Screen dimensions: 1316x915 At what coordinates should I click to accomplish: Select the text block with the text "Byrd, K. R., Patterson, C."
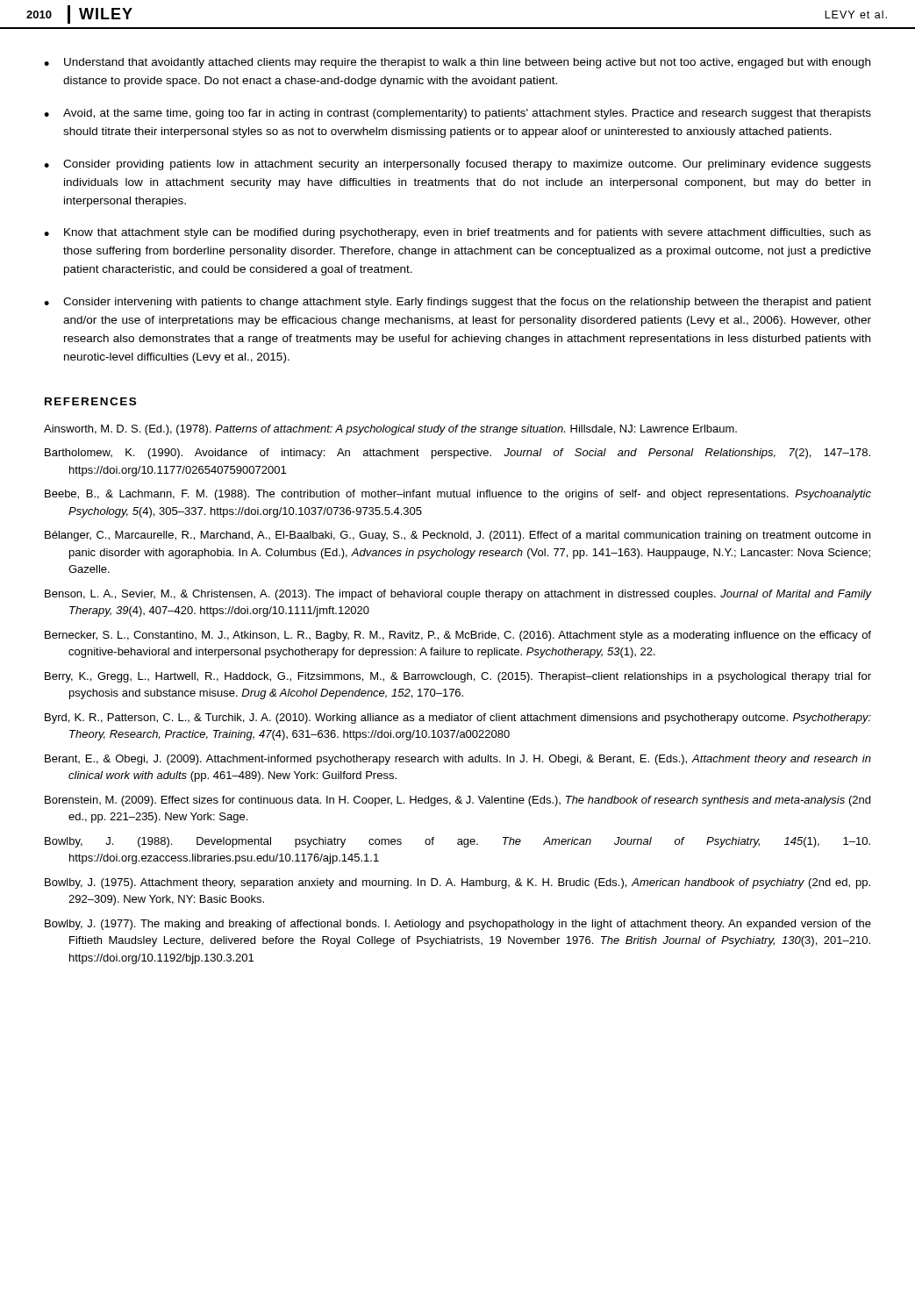[458, 726]
